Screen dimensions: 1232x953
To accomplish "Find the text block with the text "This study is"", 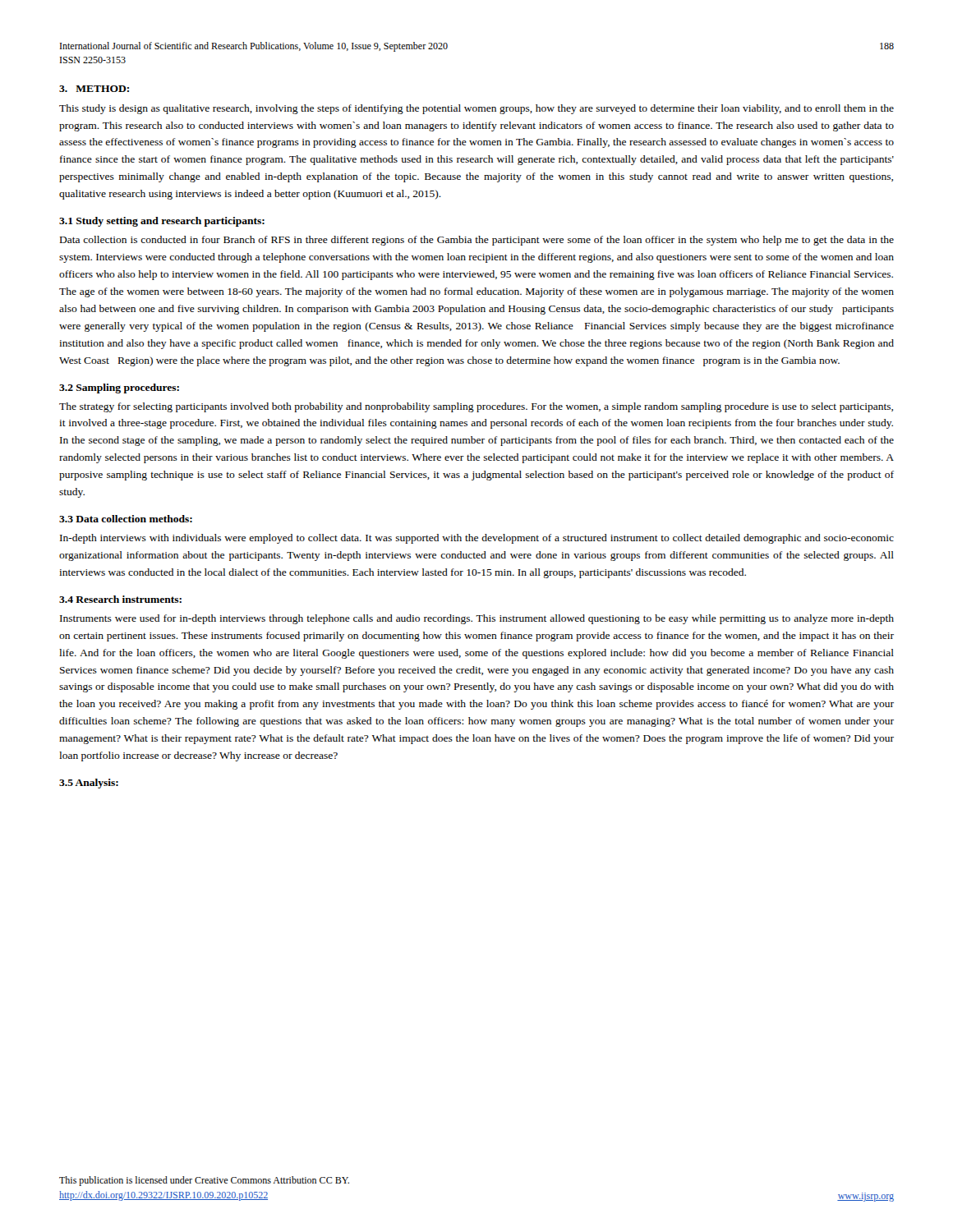I will point(476,151).
